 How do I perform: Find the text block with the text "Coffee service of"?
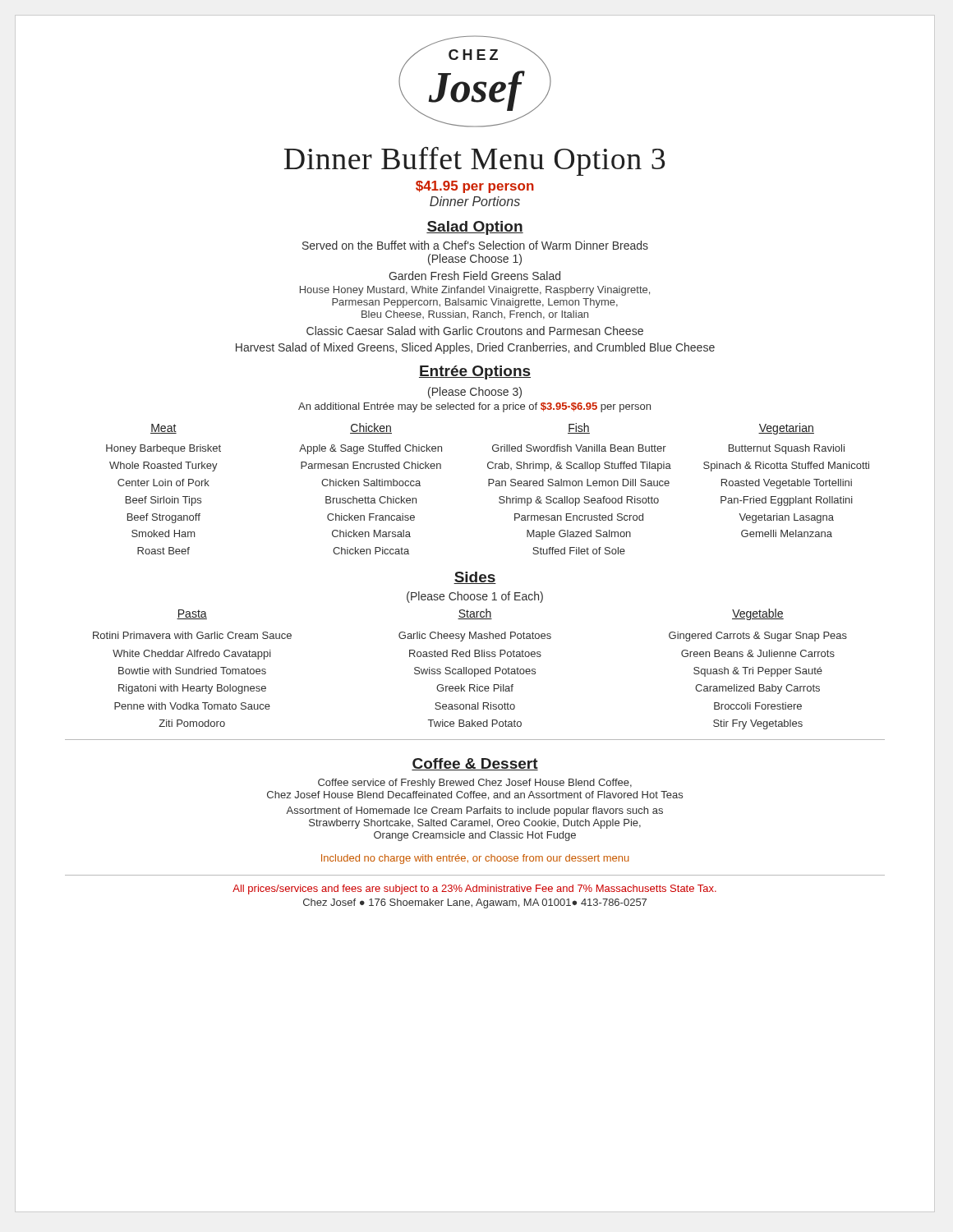tap(475, 788)
